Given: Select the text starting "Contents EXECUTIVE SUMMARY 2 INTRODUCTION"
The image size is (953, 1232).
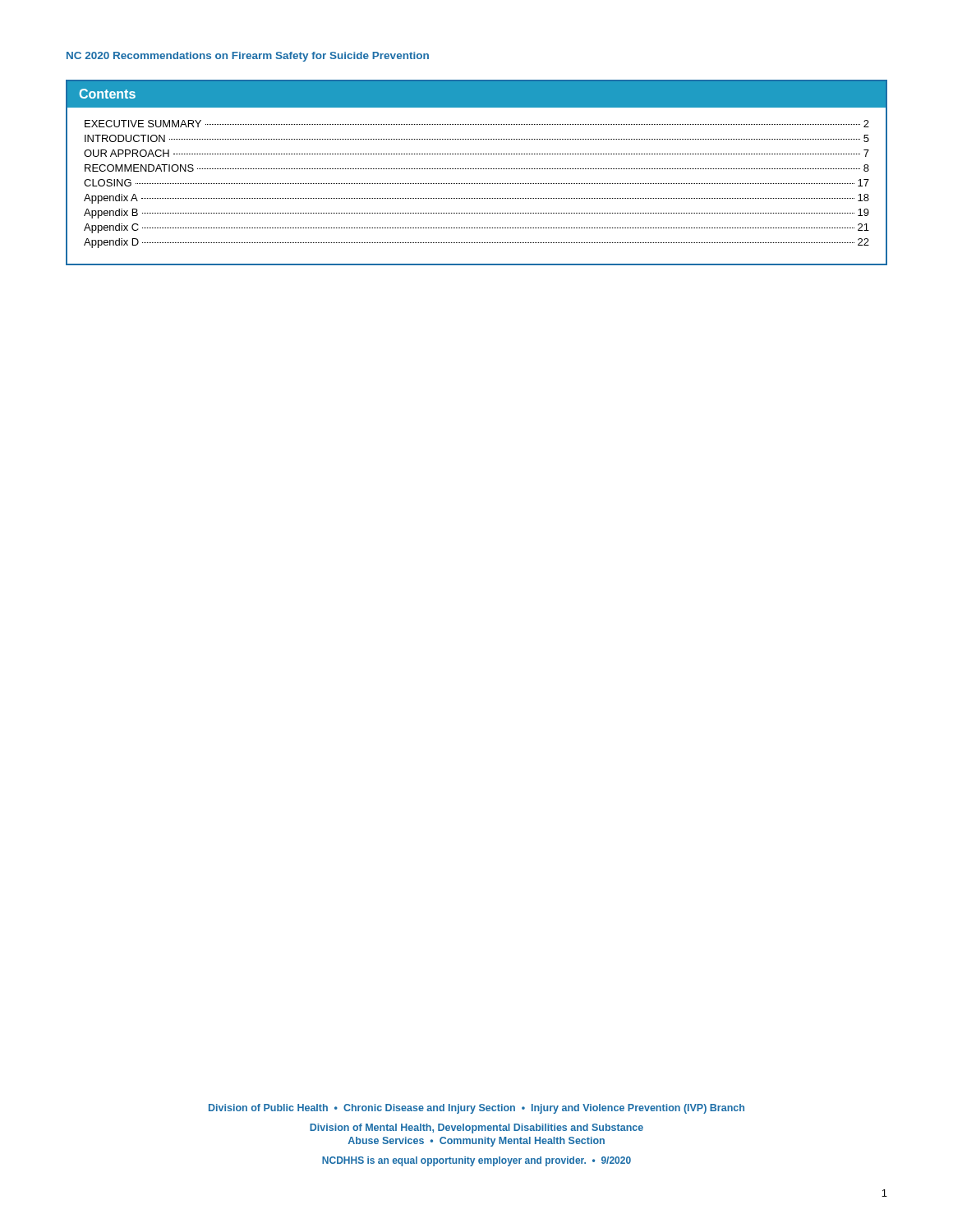Looking at the screenshot, I should (476, 172).
